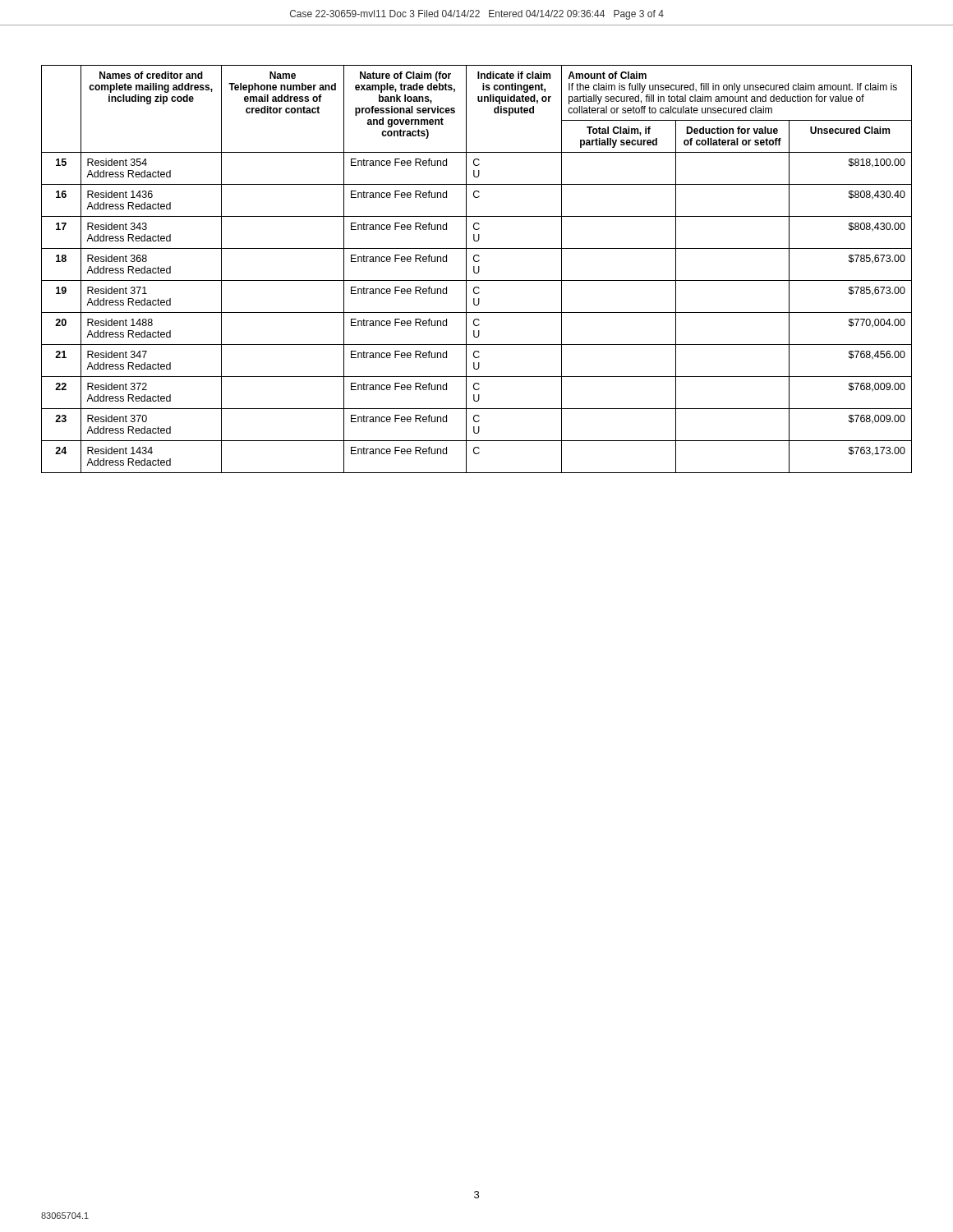Find the table that mentions "C U"
The height and width of the screenshot is (1232, 953).
click(x=476, y=269)
